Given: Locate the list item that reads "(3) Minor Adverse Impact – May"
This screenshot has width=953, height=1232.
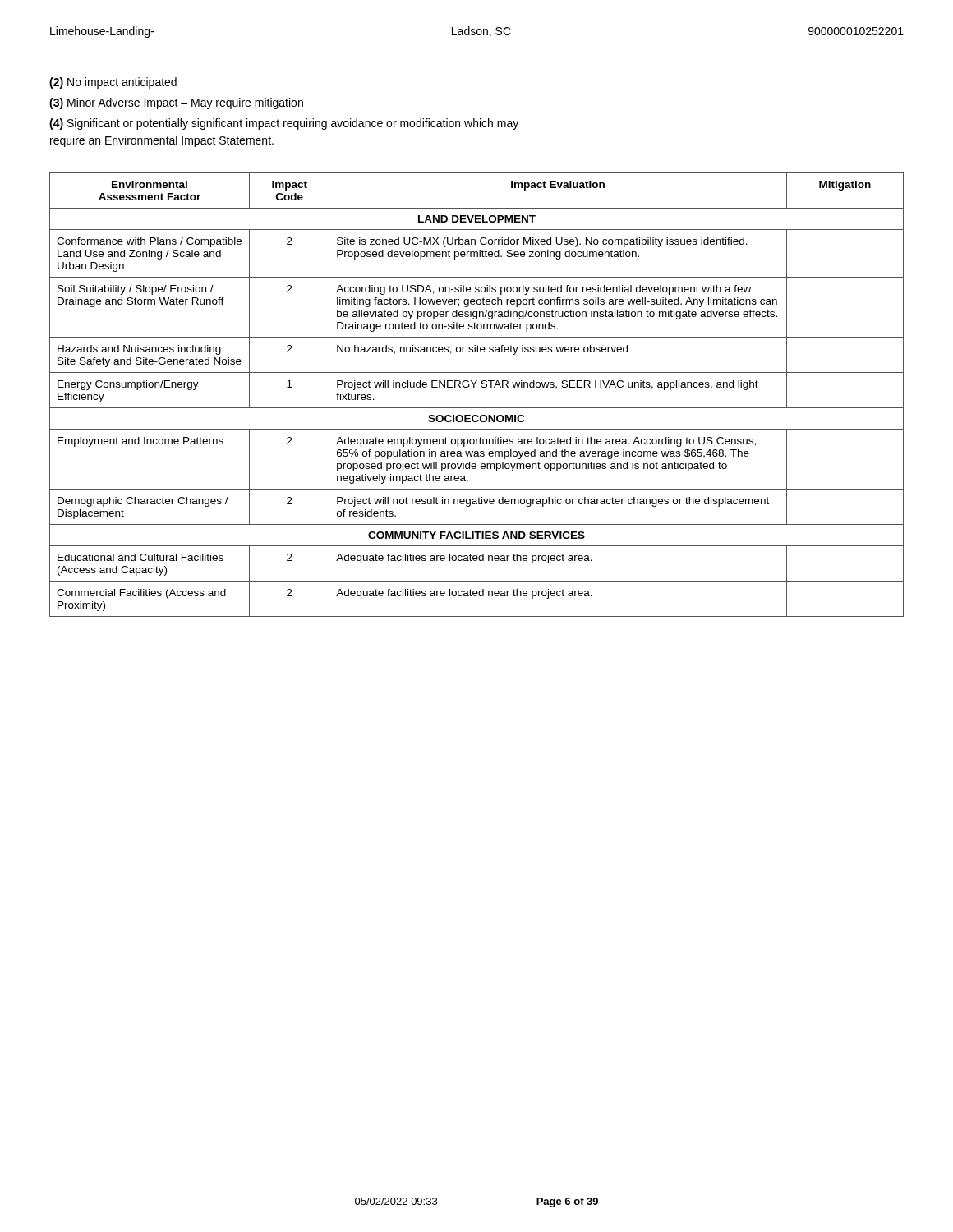Looking at the screenshot, I should [176, 103].
